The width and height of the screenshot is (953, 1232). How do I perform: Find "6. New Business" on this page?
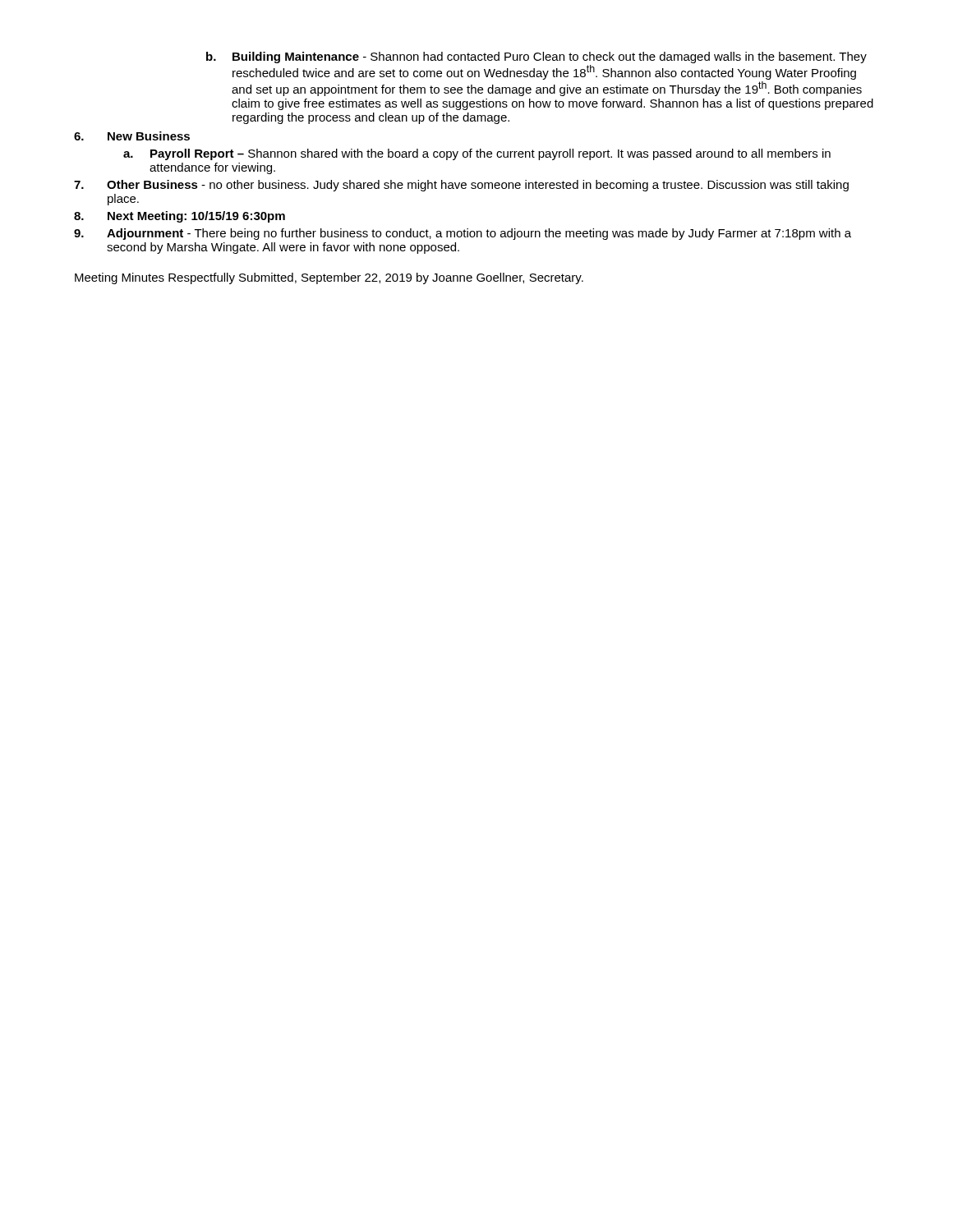coord(132,136)
